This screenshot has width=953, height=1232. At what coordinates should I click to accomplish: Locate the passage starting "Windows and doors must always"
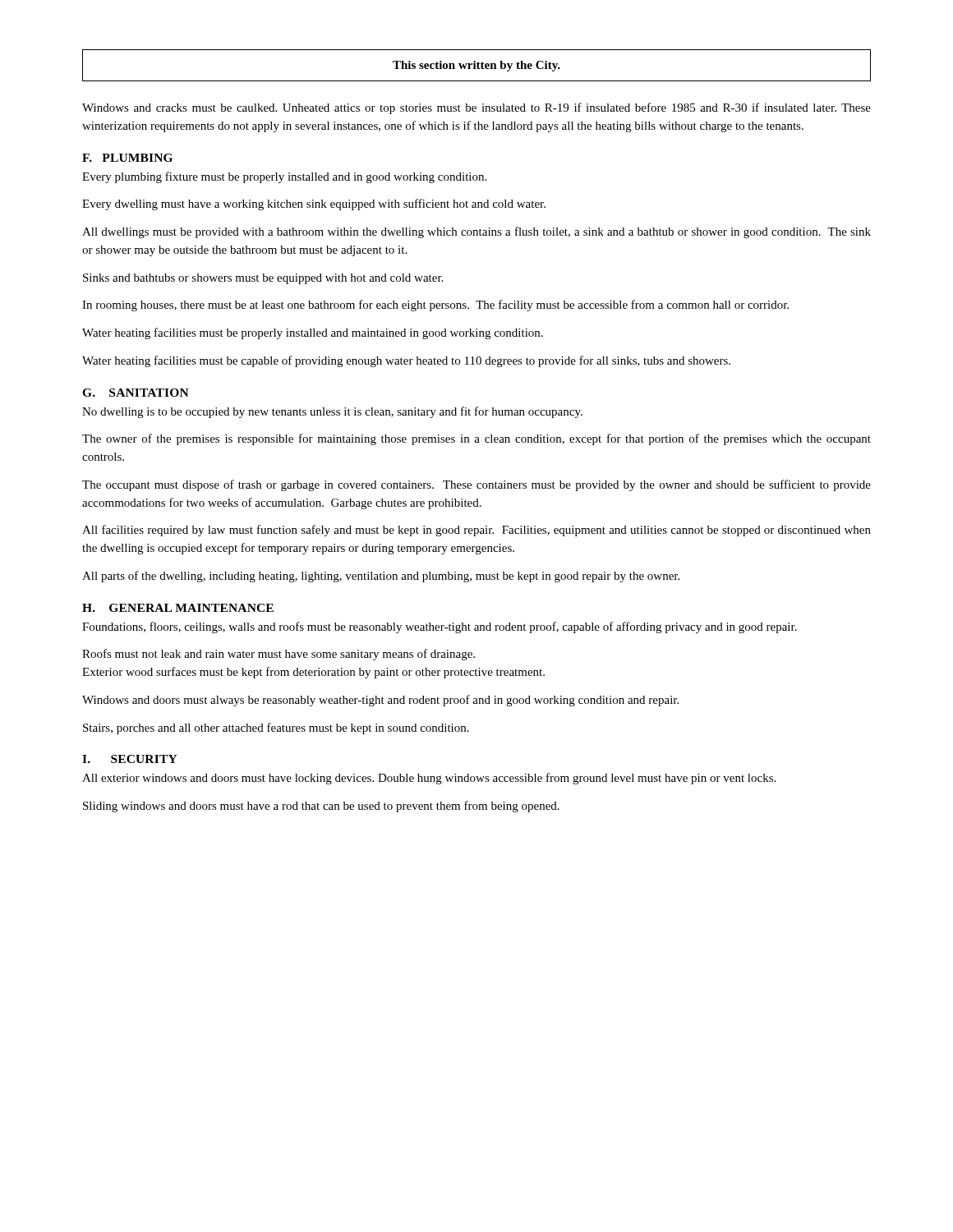click(x=381, y=700)
